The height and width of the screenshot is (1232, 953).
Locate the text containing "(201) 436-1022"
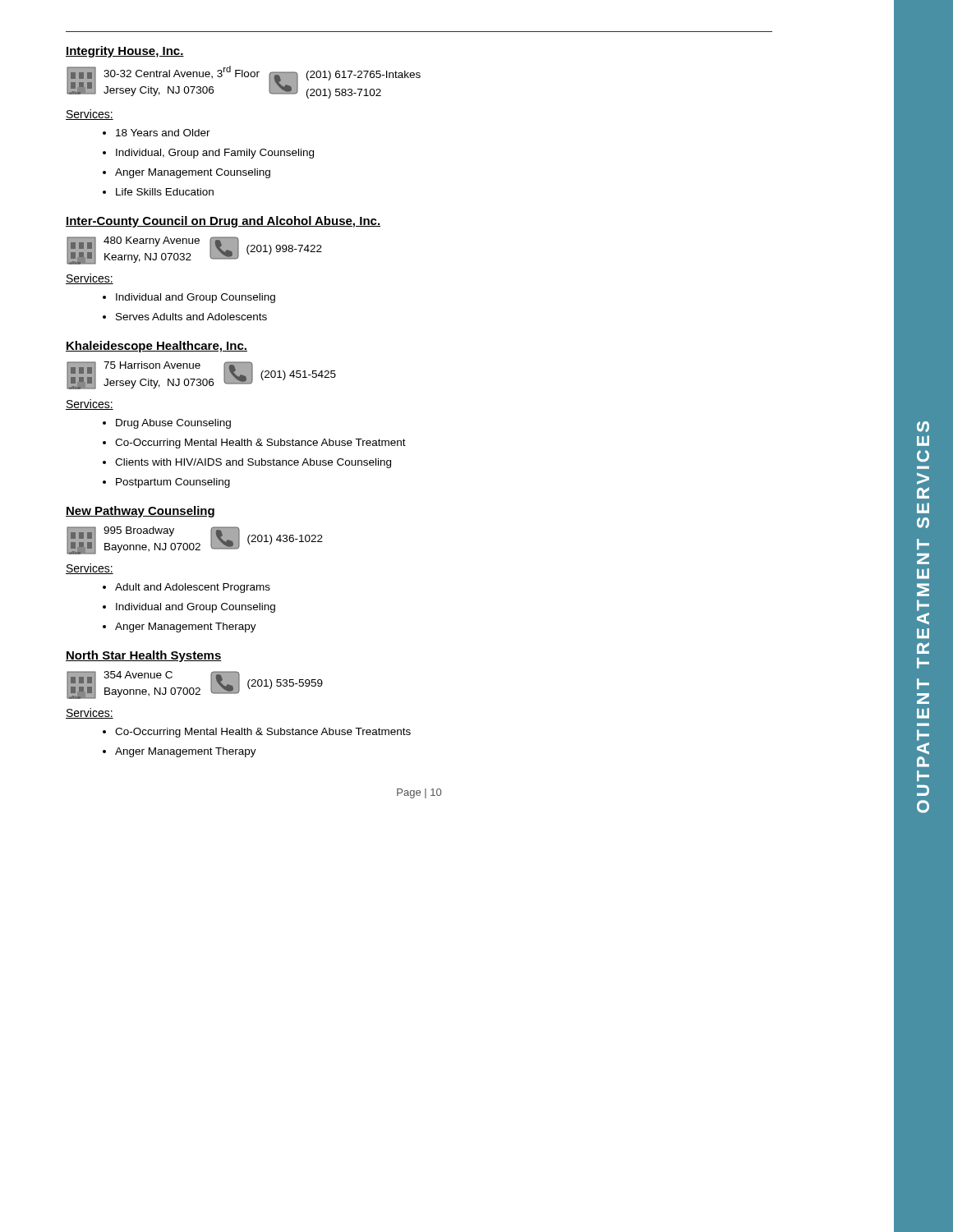285,538
